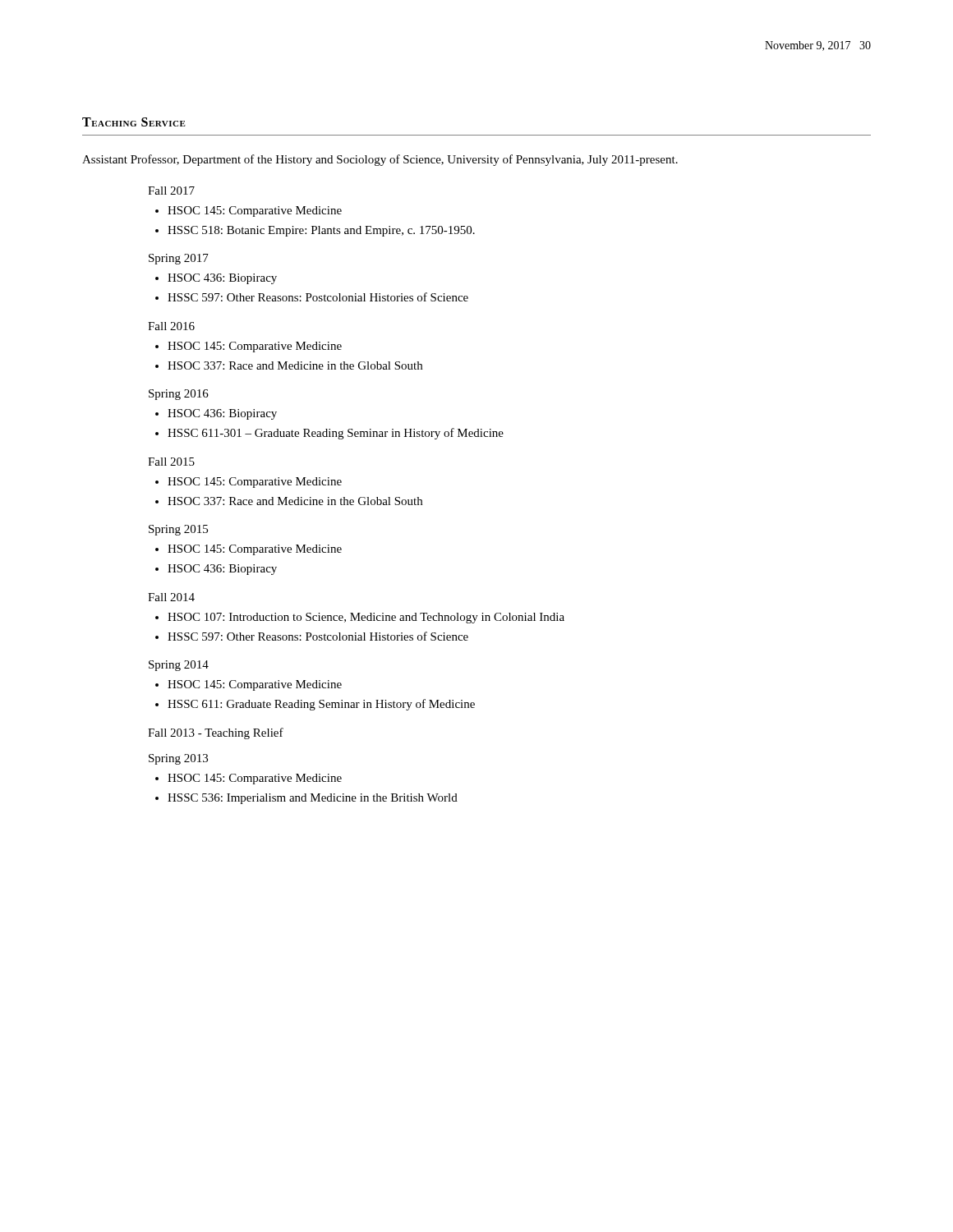This screenshot has height=1232, width=953.
Task: Find the text containing "Spring 2016"
Action: (x=178, y=393)
